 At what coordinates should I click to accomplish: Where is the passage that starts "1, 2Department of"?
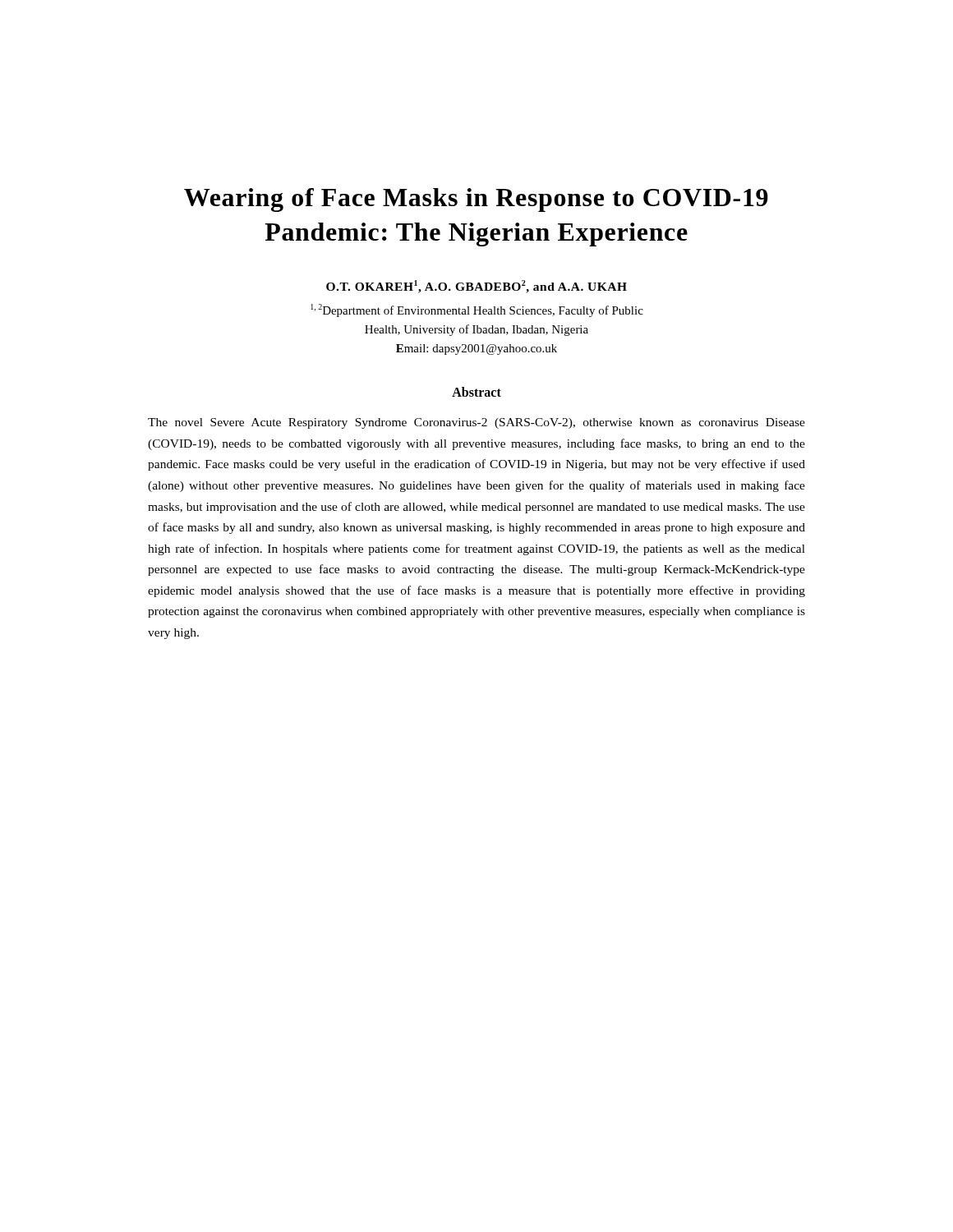pos(476,319)
